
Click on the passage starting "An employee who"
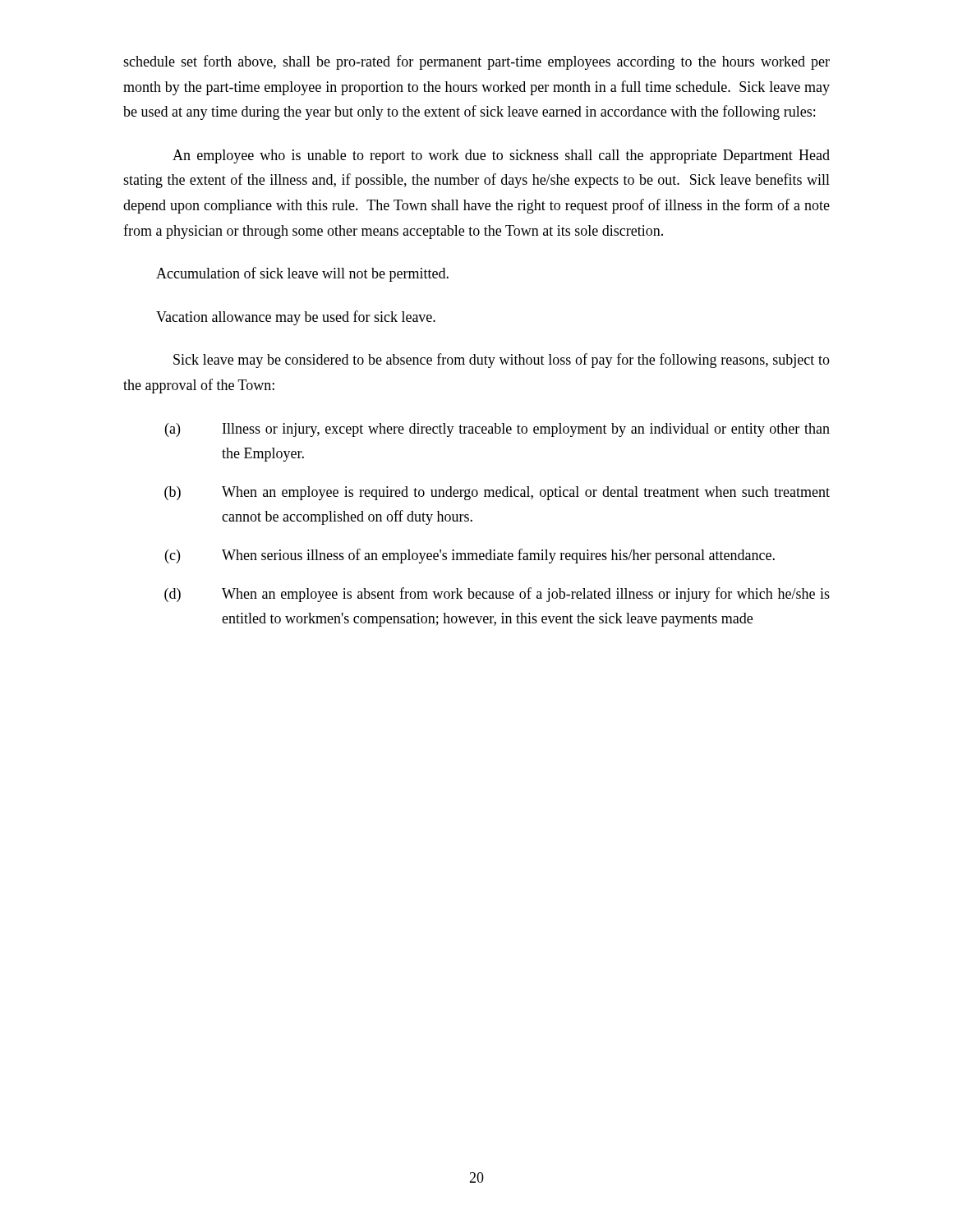(x=476, y=193)
